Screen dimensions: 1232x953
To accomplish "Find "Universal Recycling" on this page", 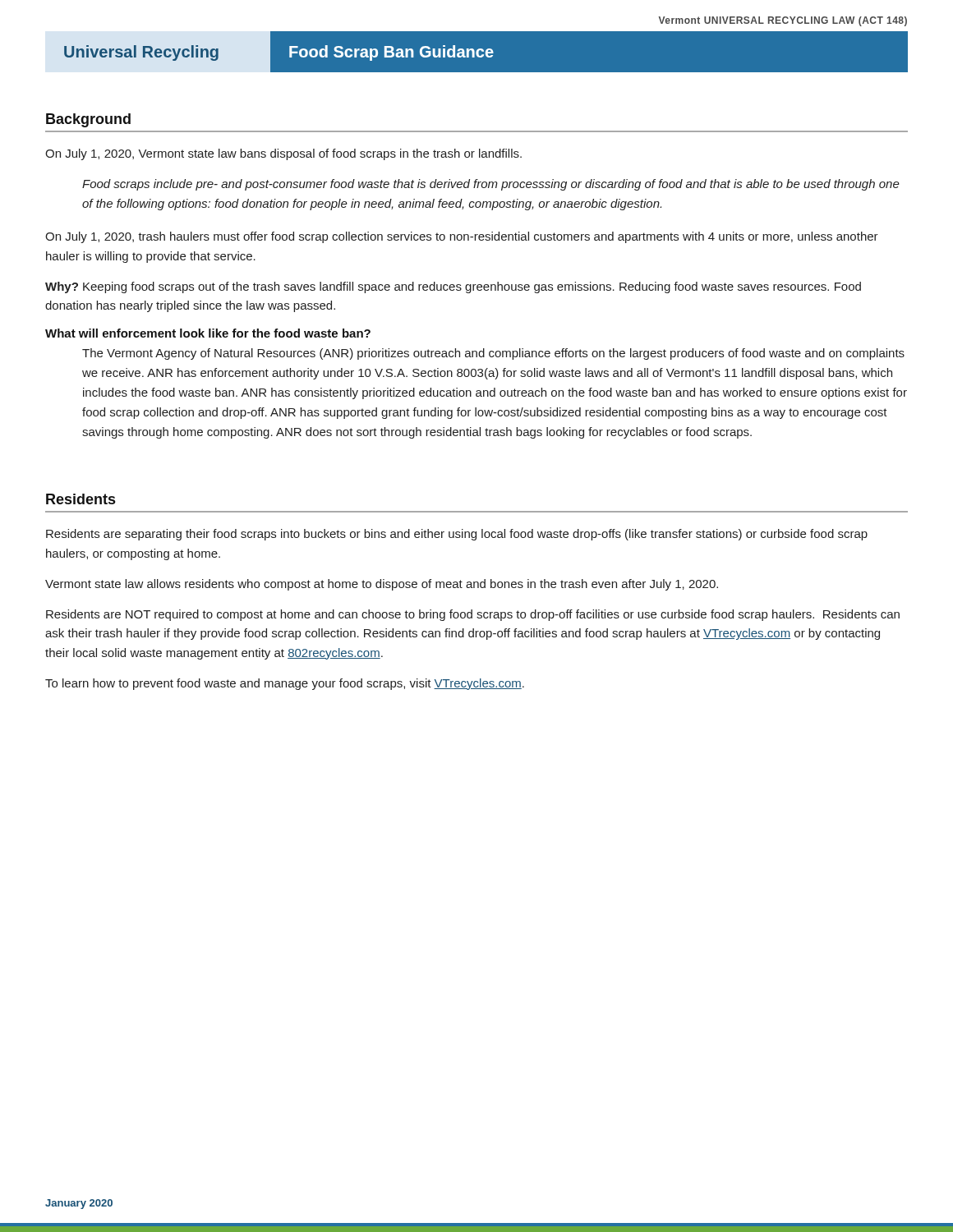I will [141, 51].
